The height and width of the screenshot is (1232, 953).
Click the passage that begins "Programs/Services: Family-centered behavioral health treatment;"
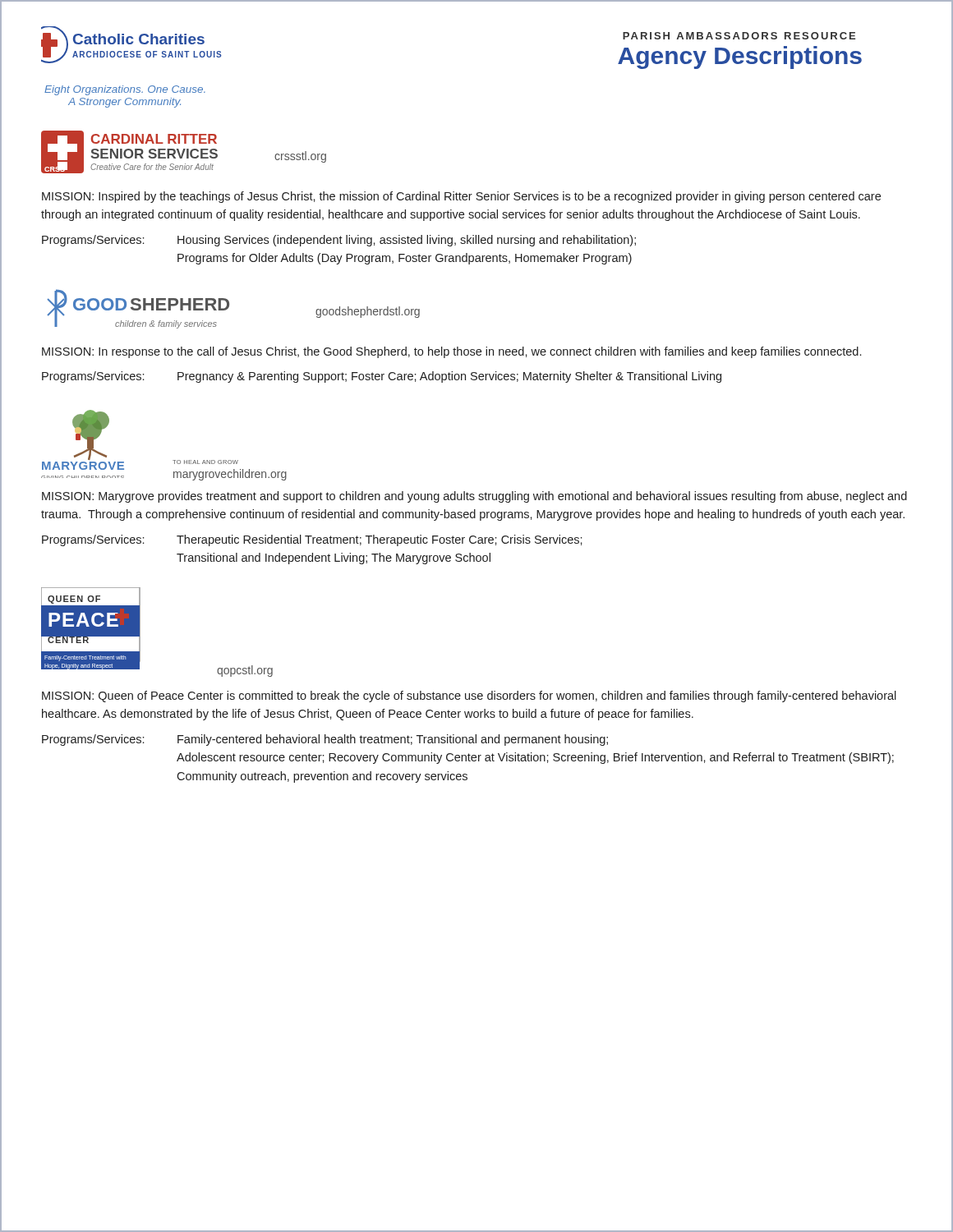pyautogui.click(x=476, y=758)
